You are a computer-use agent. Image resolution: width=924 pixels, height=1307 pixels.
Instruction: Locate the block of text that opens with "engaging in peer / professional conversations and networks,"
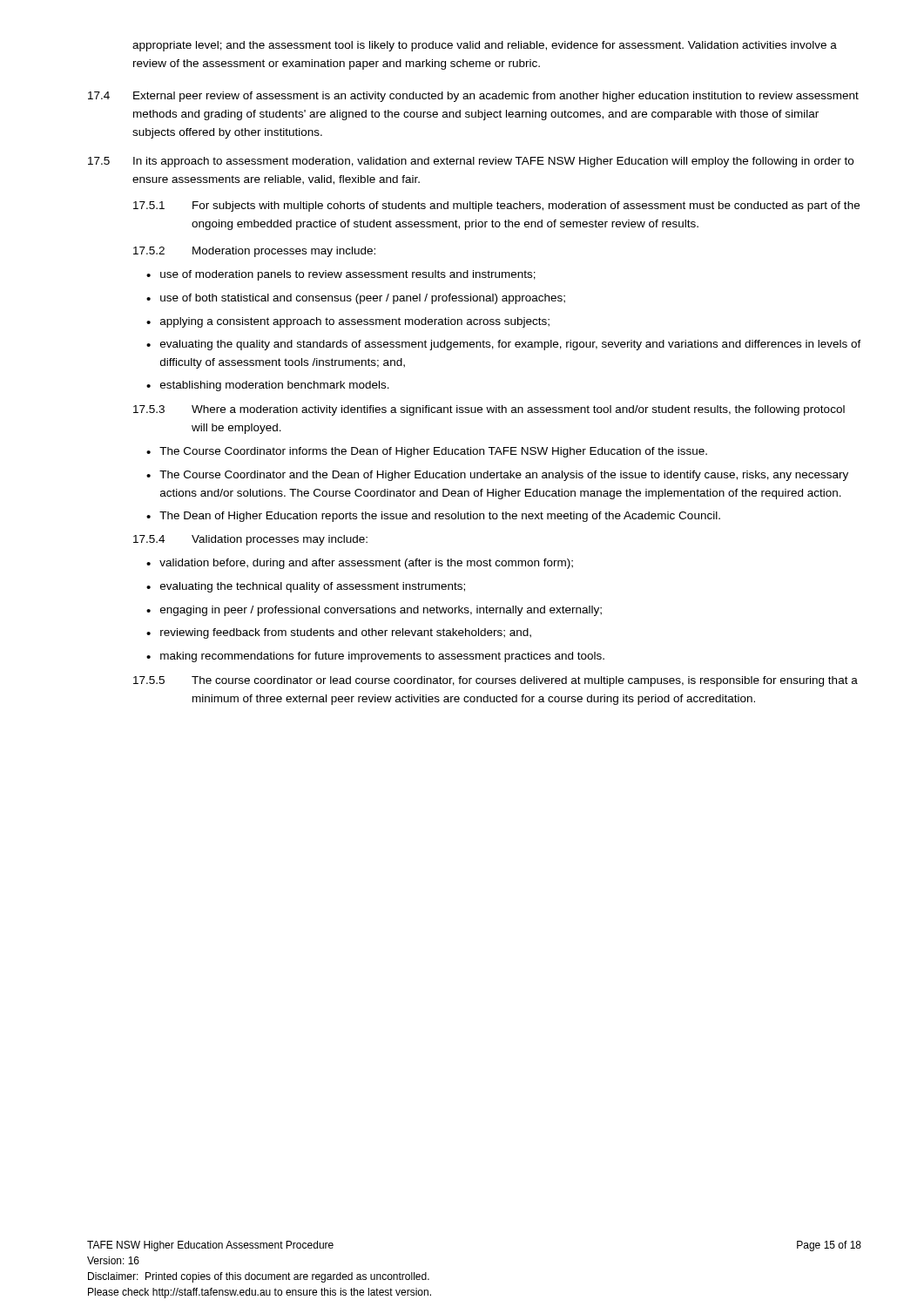[381, 609]
